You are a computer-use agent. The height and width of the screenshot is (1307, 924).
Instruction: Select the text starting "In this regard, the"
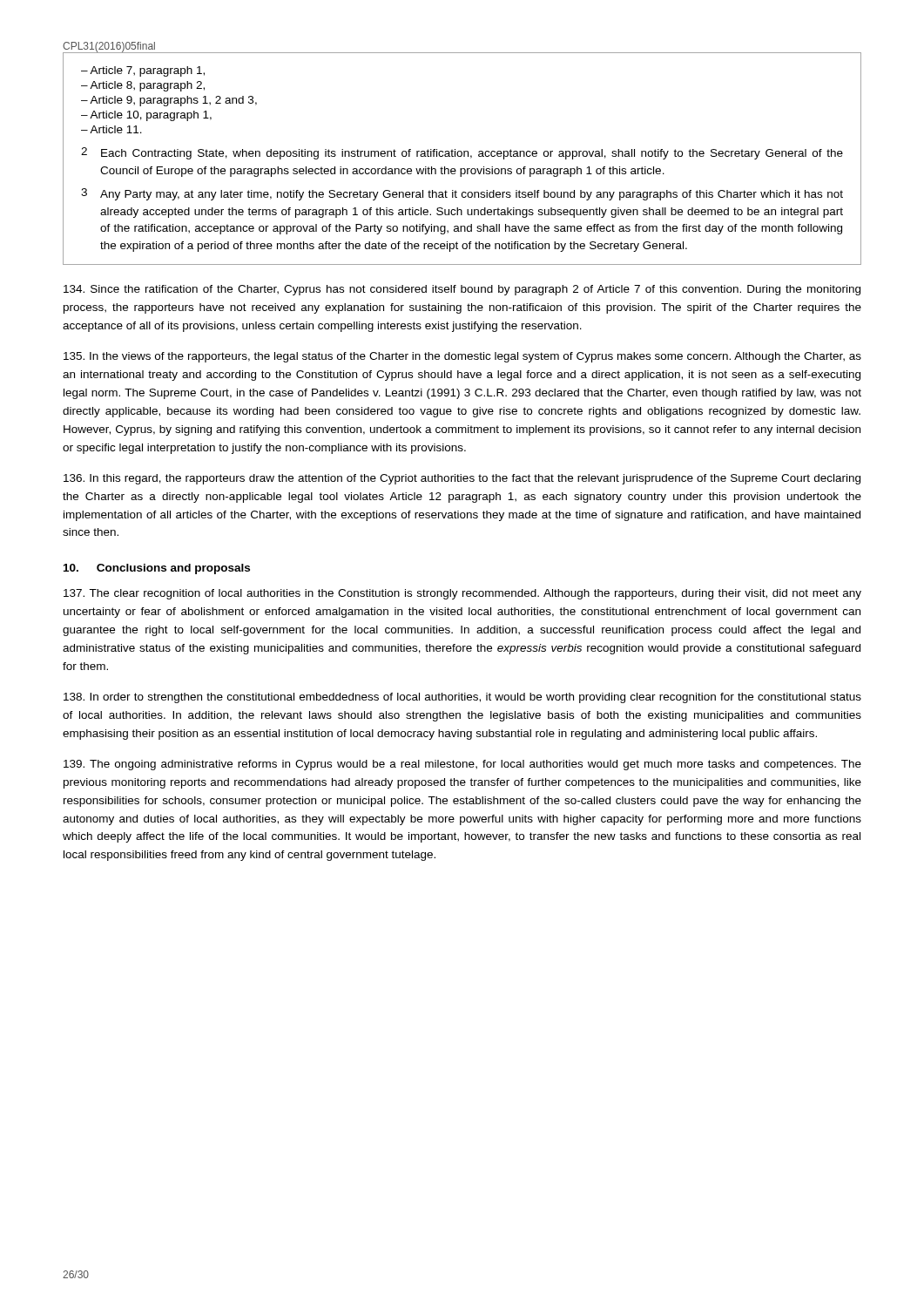click(462, 505)
